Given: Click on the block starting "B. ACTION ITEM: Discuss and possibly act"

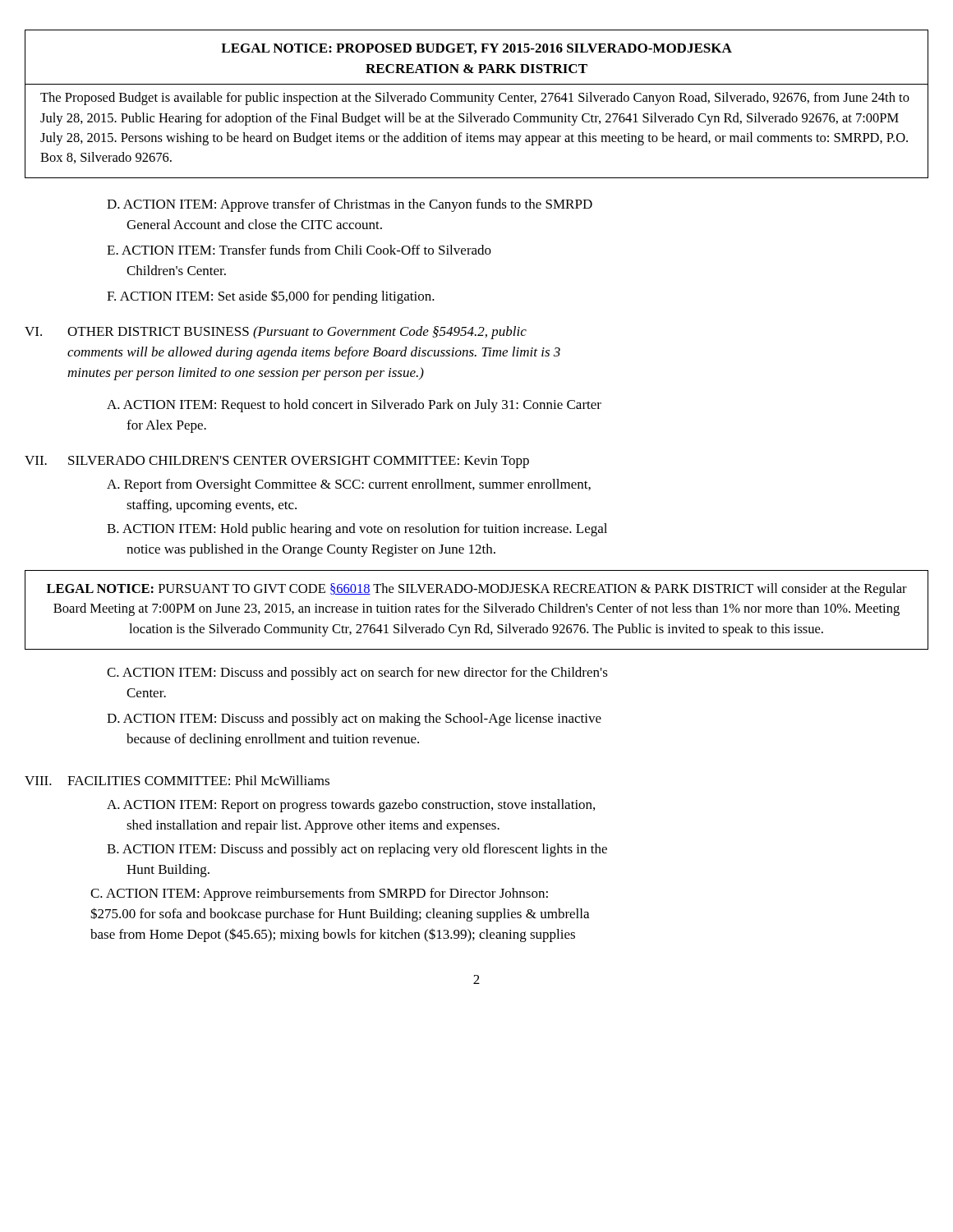Looking at the screenshot, I should pos(357,859).
